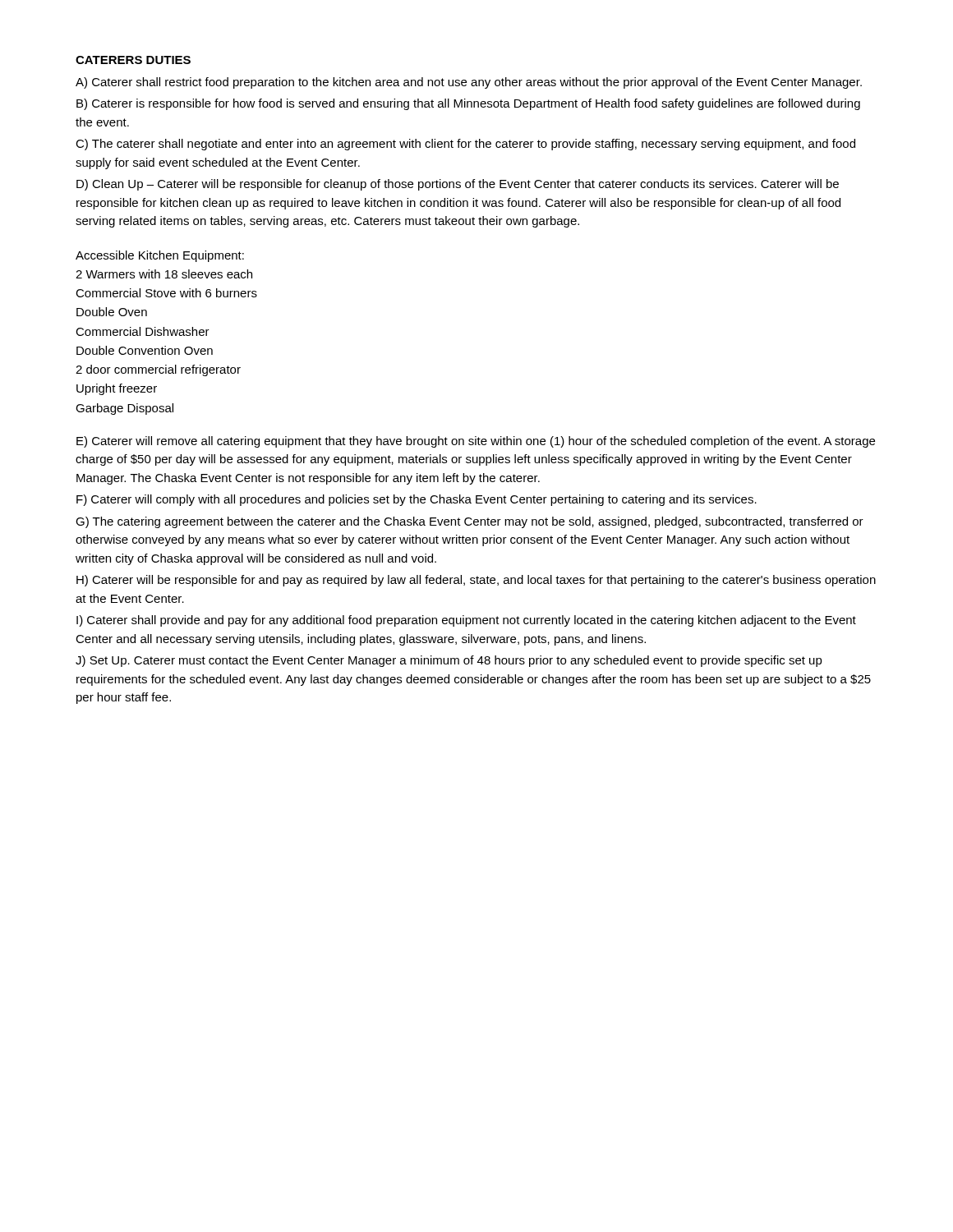Find the passage starting "Garbage Disposal"
Image resolution: width=953 pixels, height=1232 pixels.
125,407
